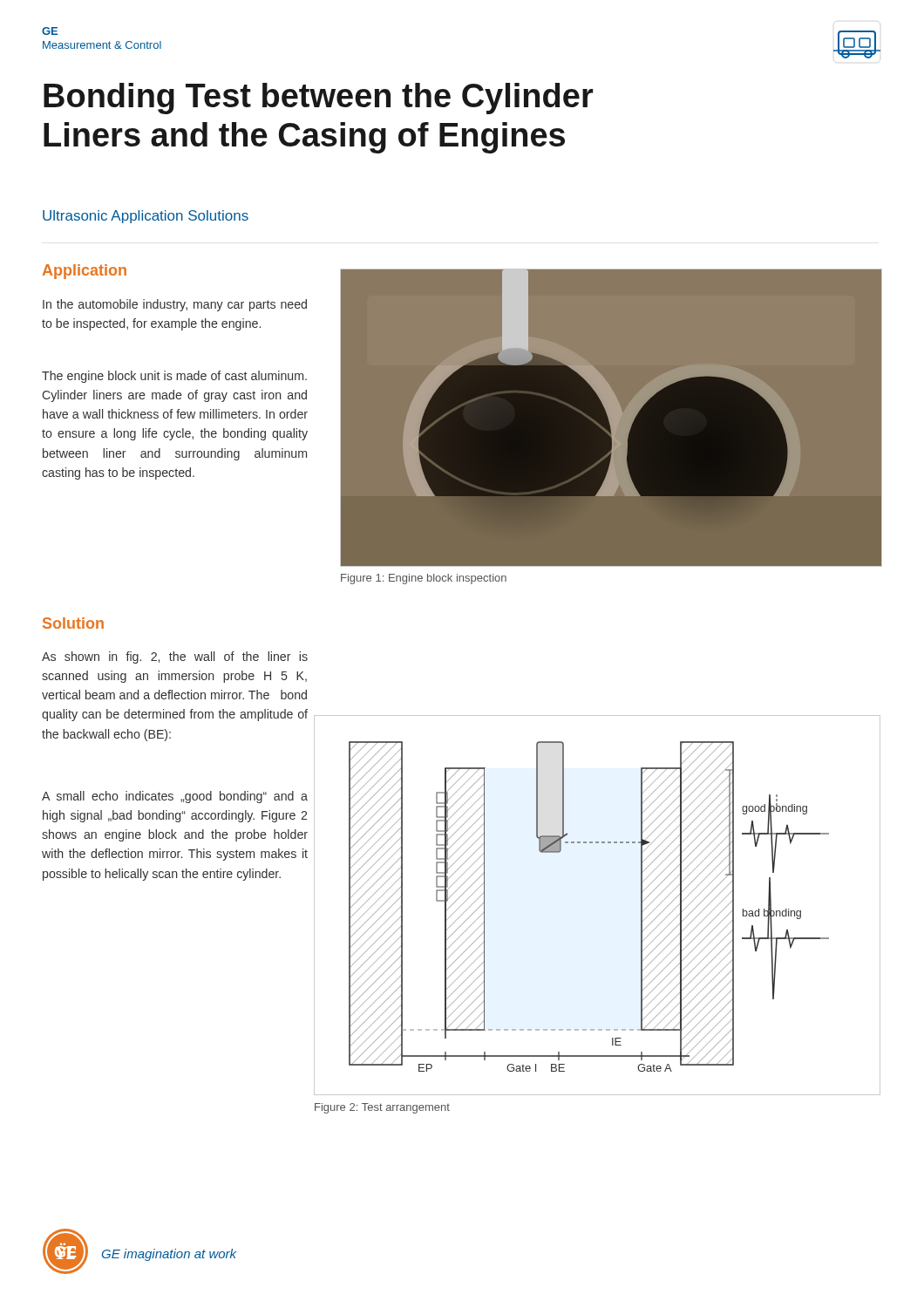The width and height of the screenshot is (924, 1308).
Task: Locate the text starting "The engine block"
Action: [x=175, y=424]
